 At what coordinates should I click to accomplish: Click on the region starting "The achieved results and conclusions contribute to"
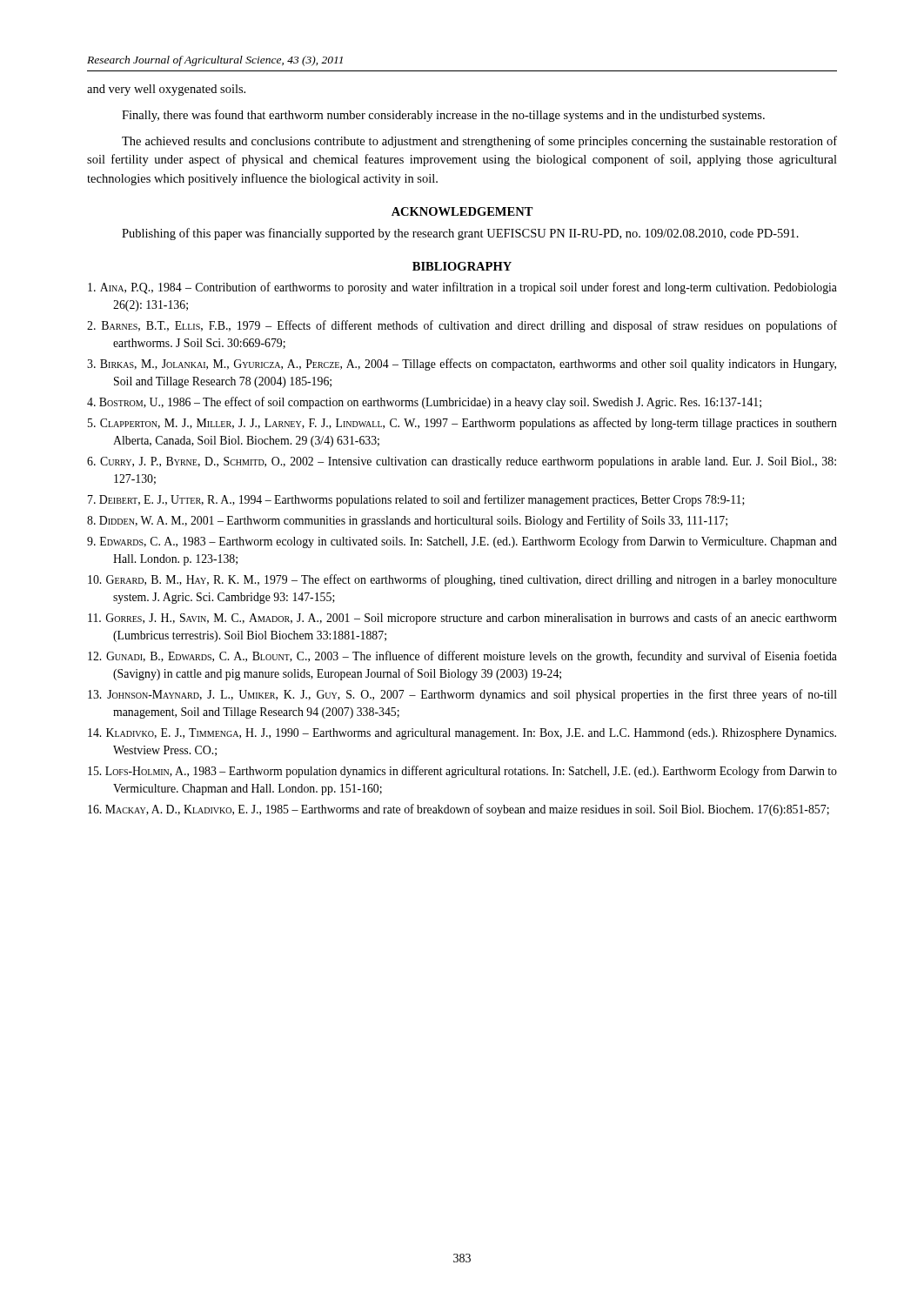coord(462,159)
